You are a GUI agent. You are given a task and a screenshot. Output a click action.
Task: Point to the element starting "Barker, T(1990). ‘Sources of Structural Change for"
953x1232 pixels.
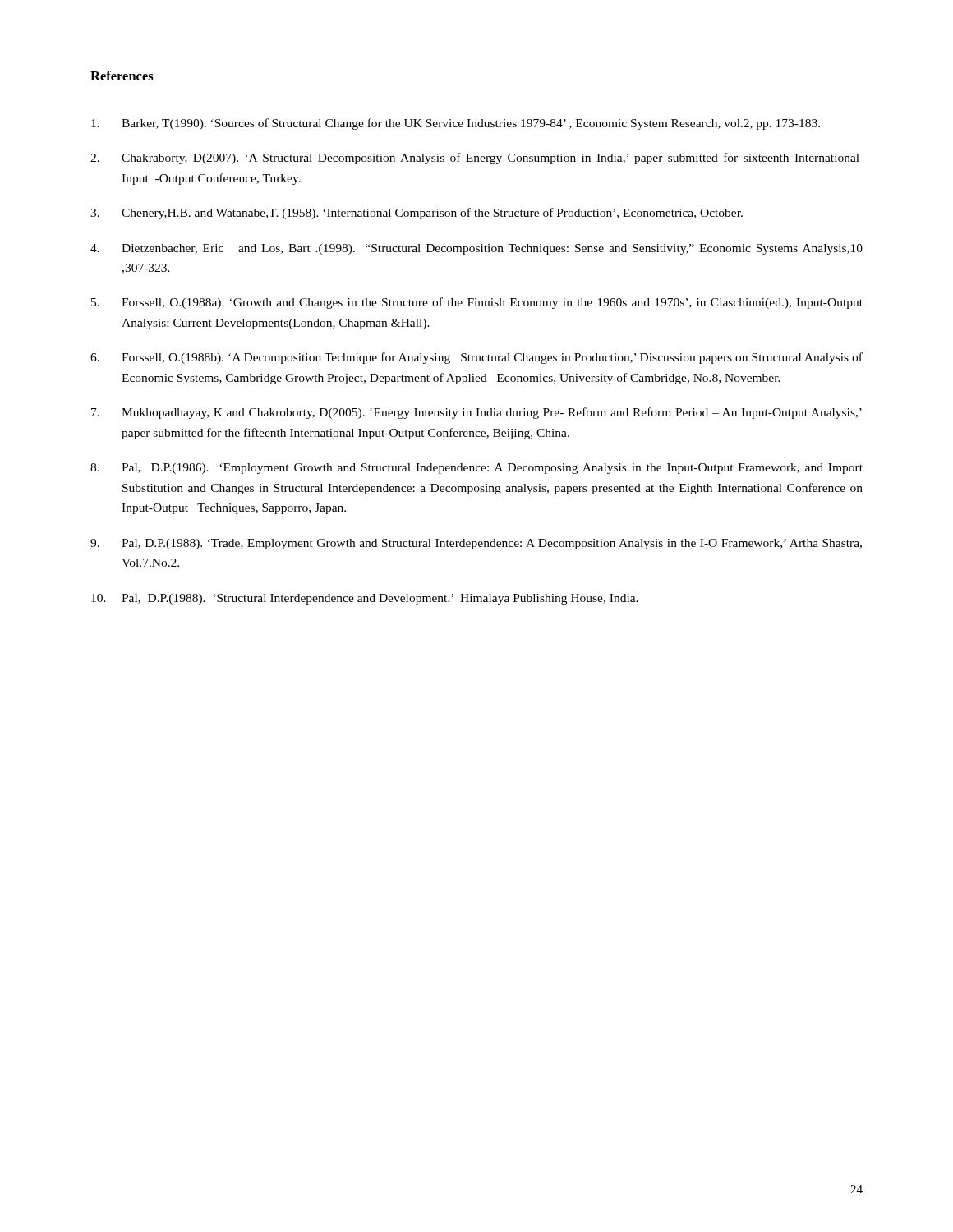pos(476,123)
